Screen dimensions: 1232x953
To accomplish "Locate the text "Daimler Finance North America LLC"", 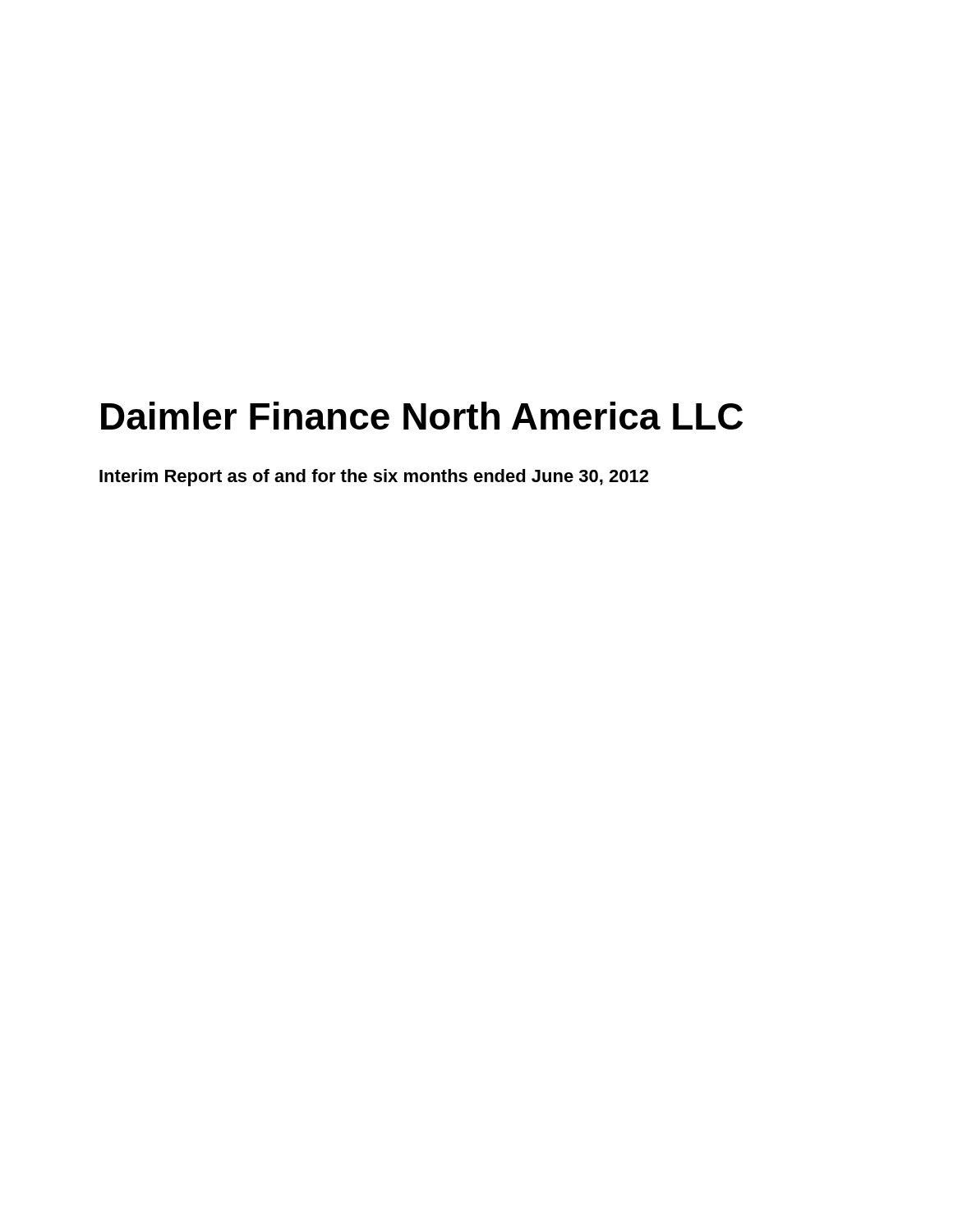I will tap(421, 416).
